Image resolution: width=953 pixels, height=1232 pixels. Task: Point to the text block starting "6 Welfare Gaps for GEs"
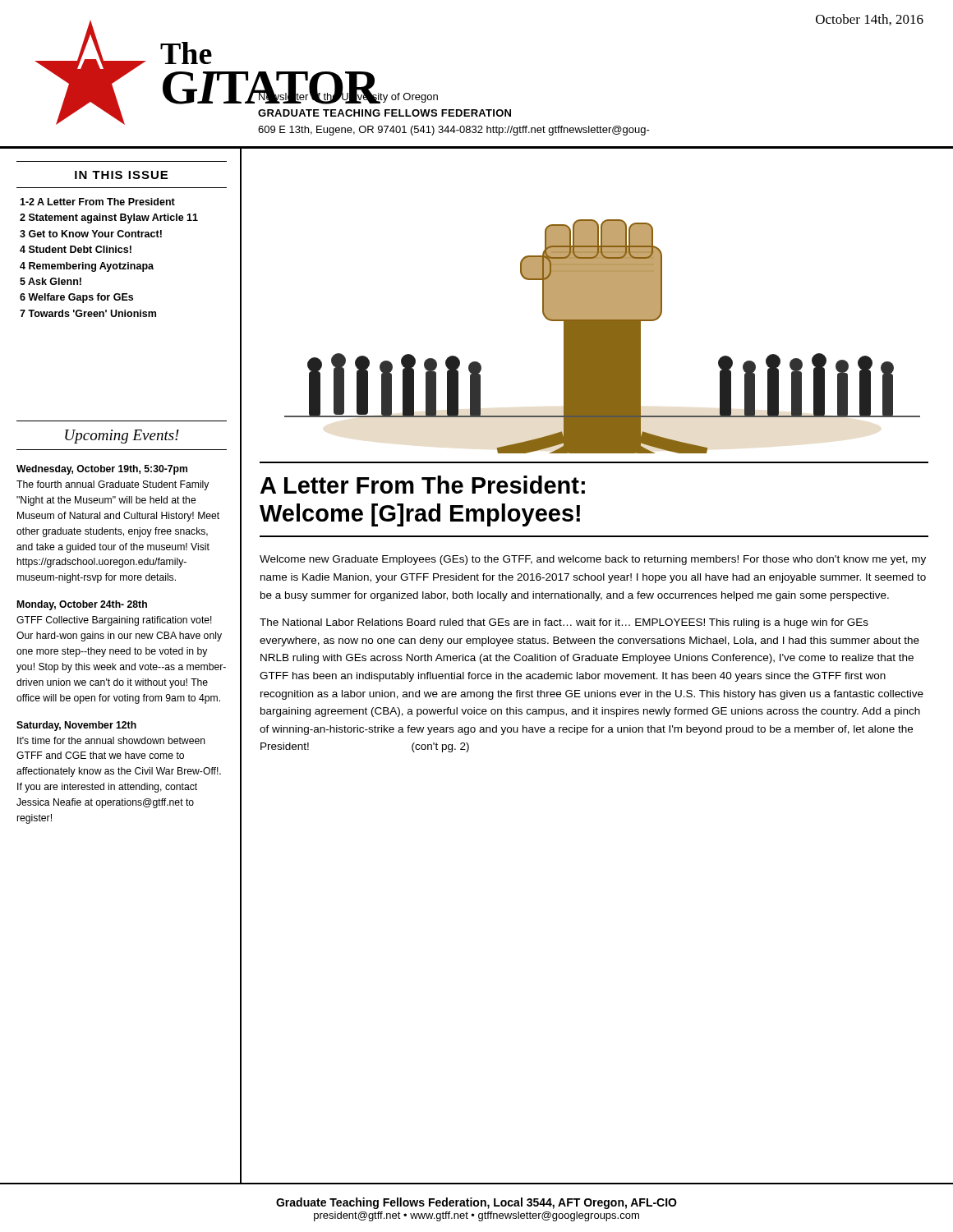pos(77,298)
